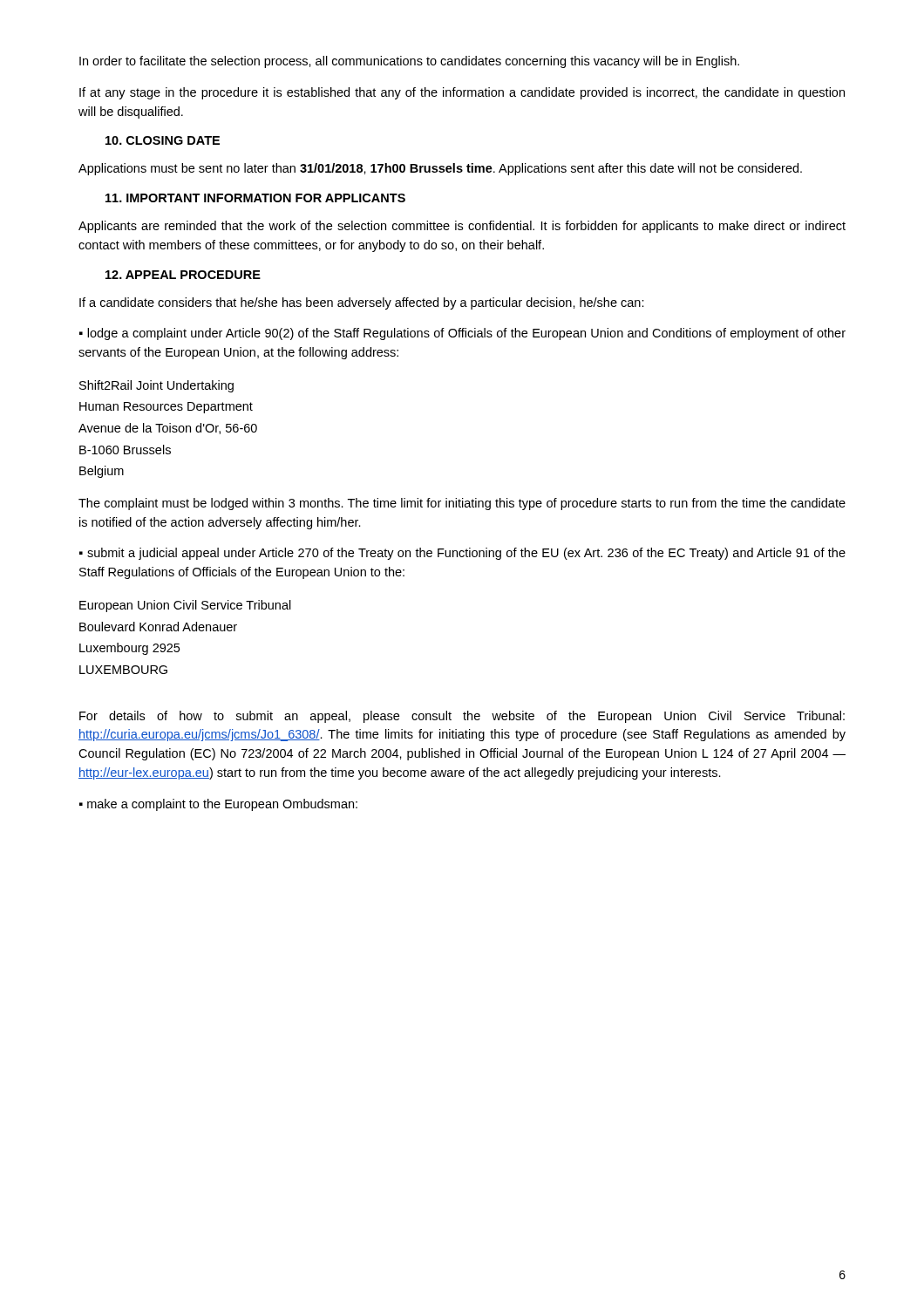Point to the block beginning "If a candidate considers"
Image resolution: width=924 pixels, height=1308 pixels.
[362, 302]
